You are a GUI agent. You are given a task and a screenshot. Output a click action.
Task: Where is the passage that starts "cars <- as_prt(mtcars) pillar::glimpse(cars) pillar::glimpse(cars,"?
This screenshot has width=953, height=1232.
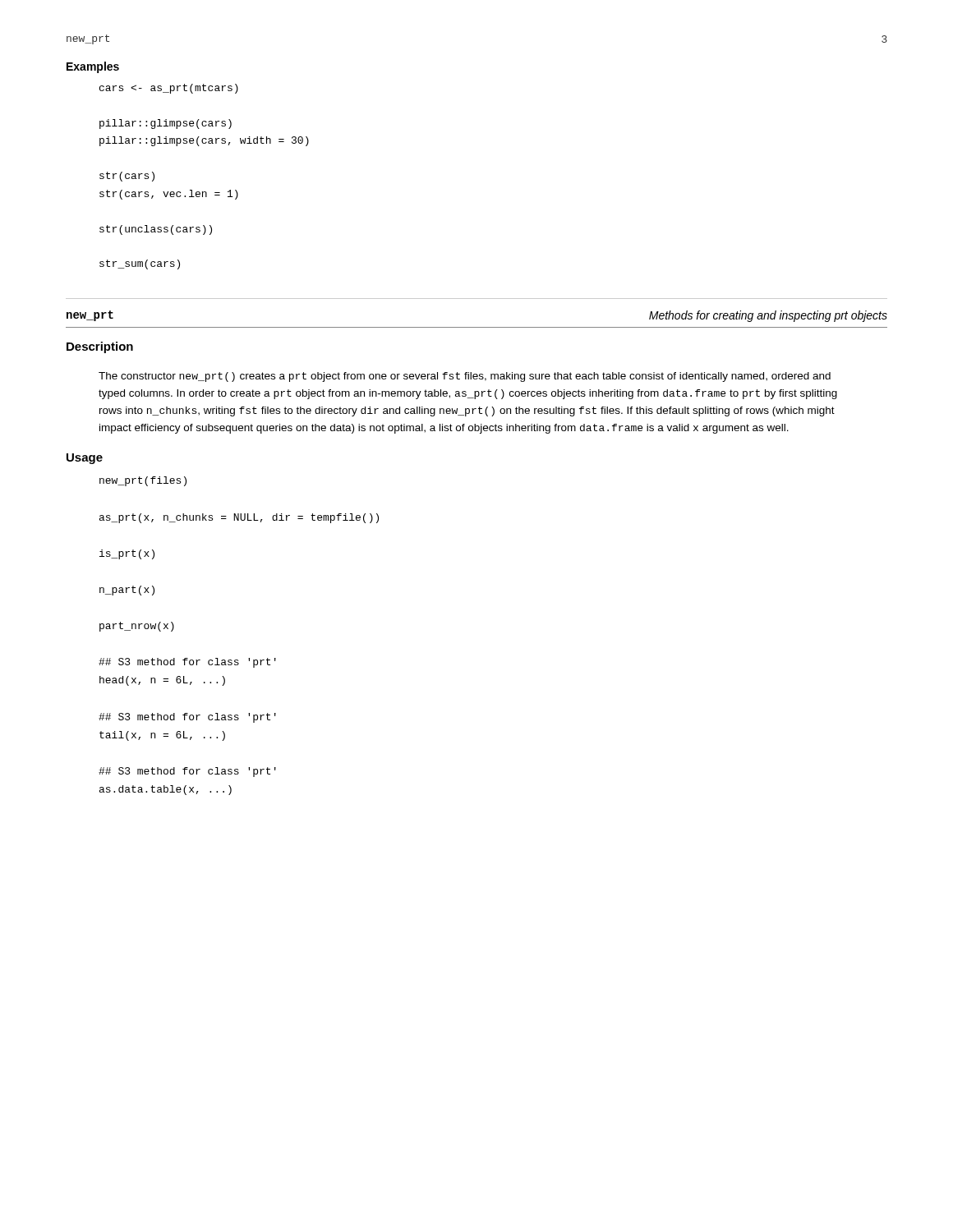169,89
